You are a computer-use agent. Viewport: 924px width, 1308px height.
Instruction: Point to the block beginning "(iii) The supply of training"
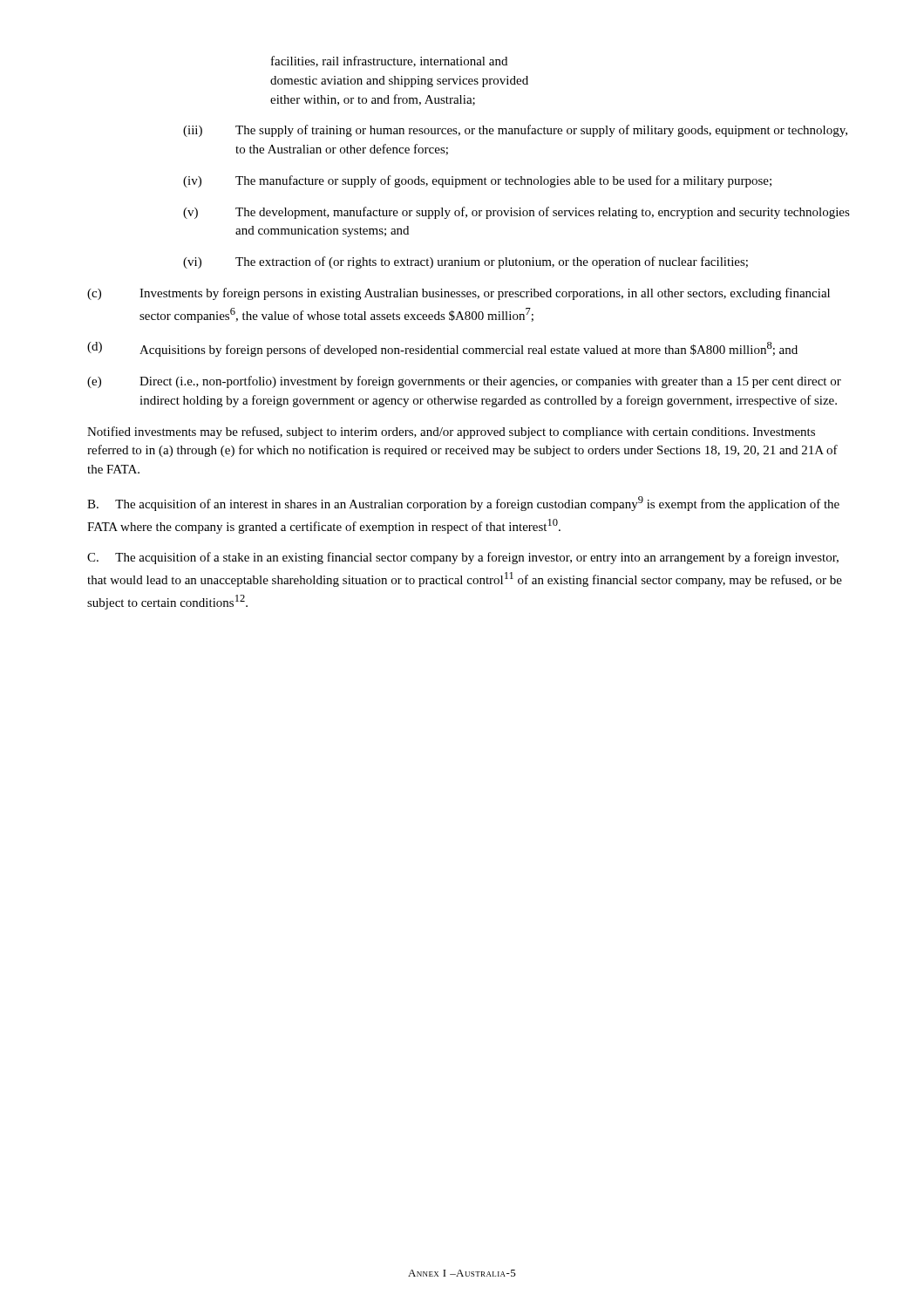[x=519, y=140]
